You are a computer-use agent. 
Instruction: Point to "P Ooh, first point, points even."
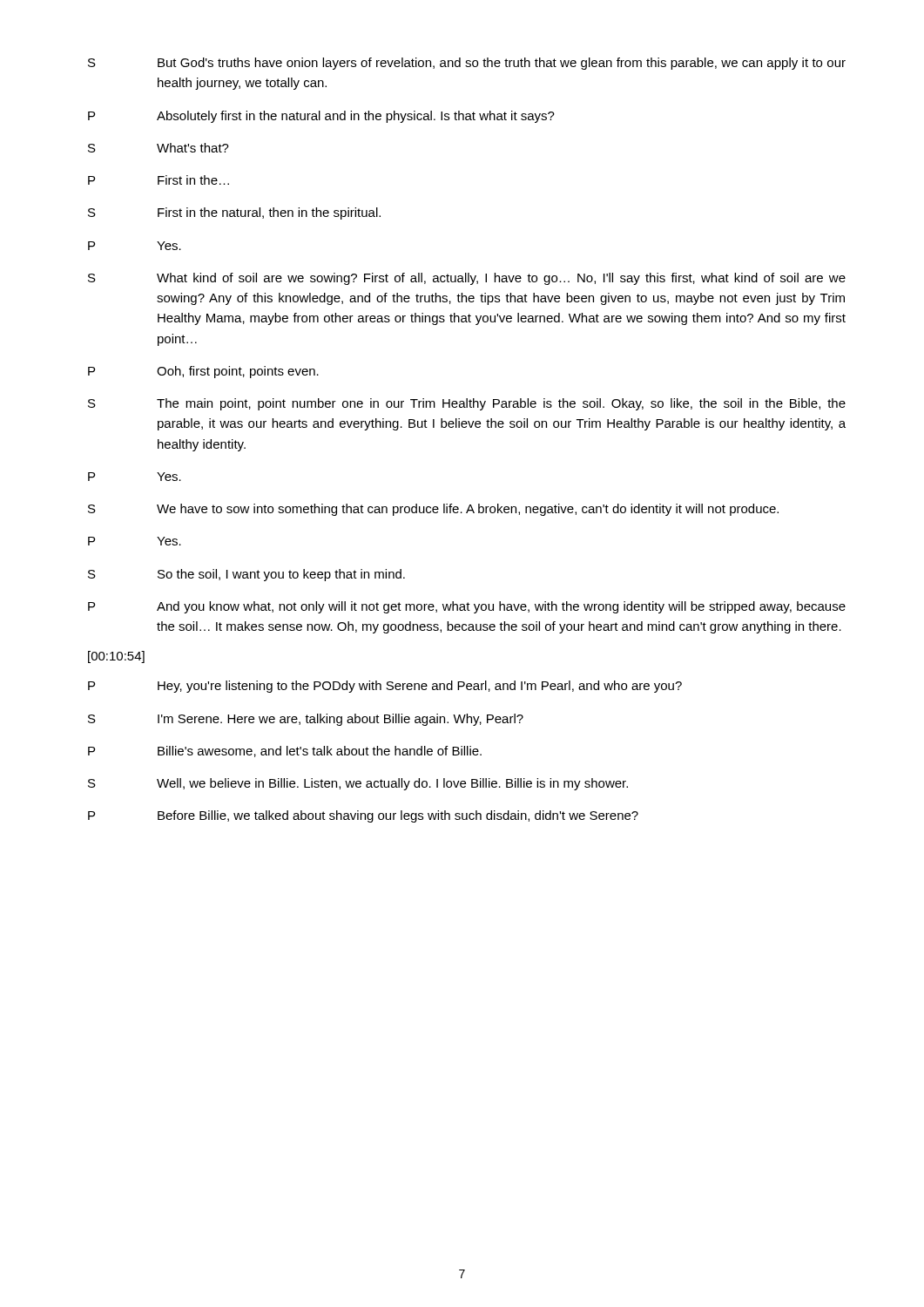[203, 372]
